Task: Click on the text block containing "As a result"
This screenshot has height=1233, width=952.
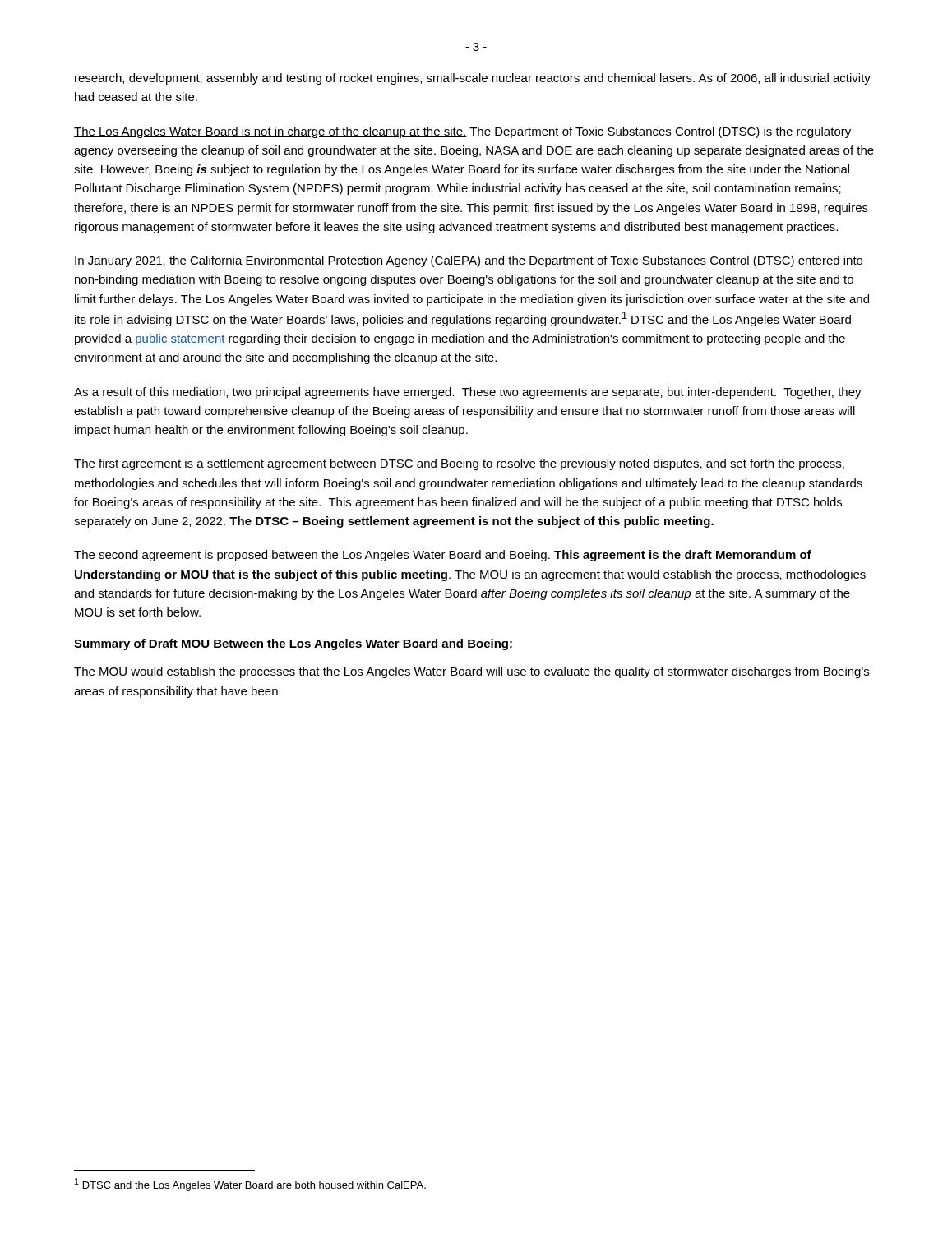Action: pos(468,410)
